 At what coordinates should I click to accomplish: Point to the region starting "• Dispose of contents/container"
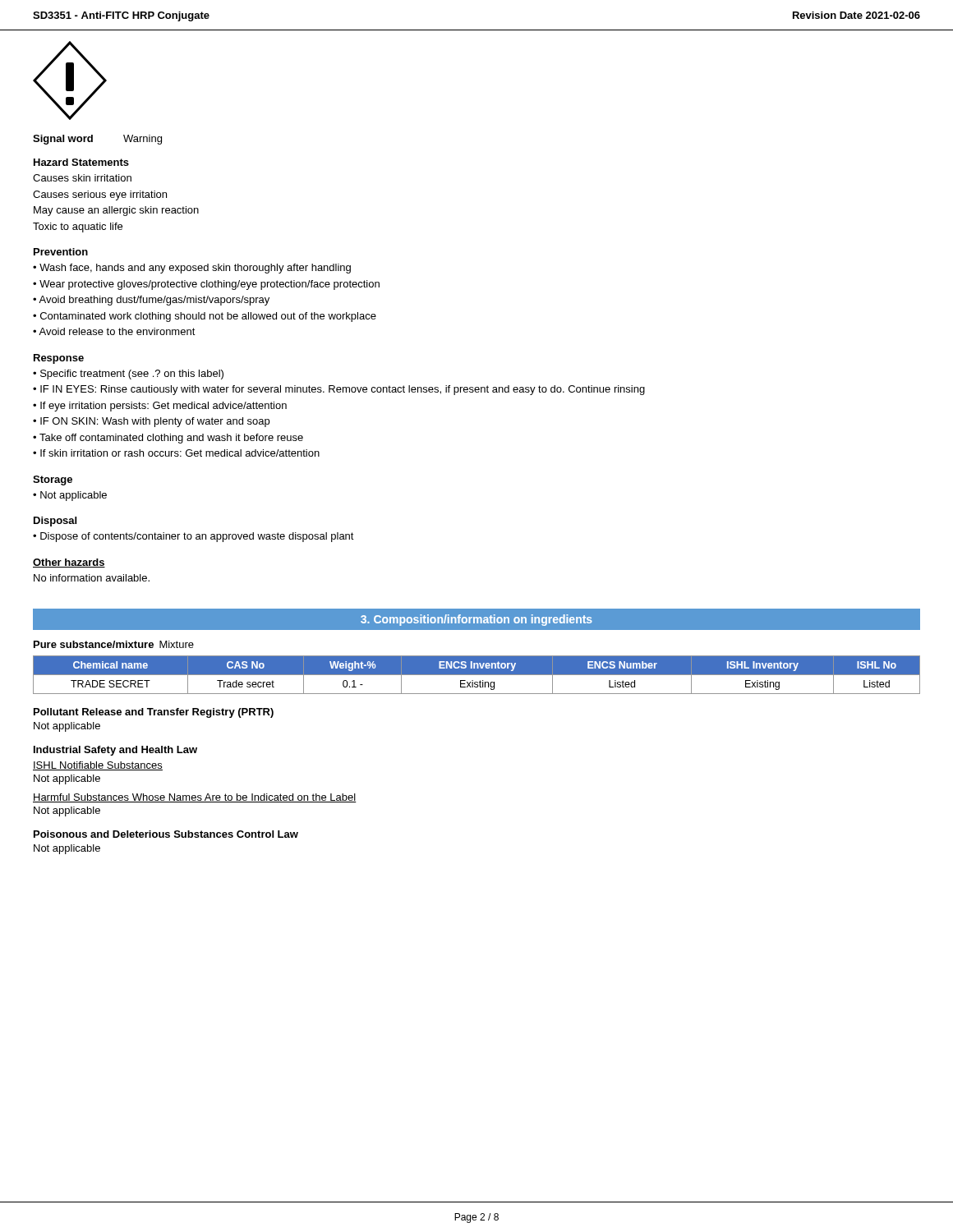[193, 536]
